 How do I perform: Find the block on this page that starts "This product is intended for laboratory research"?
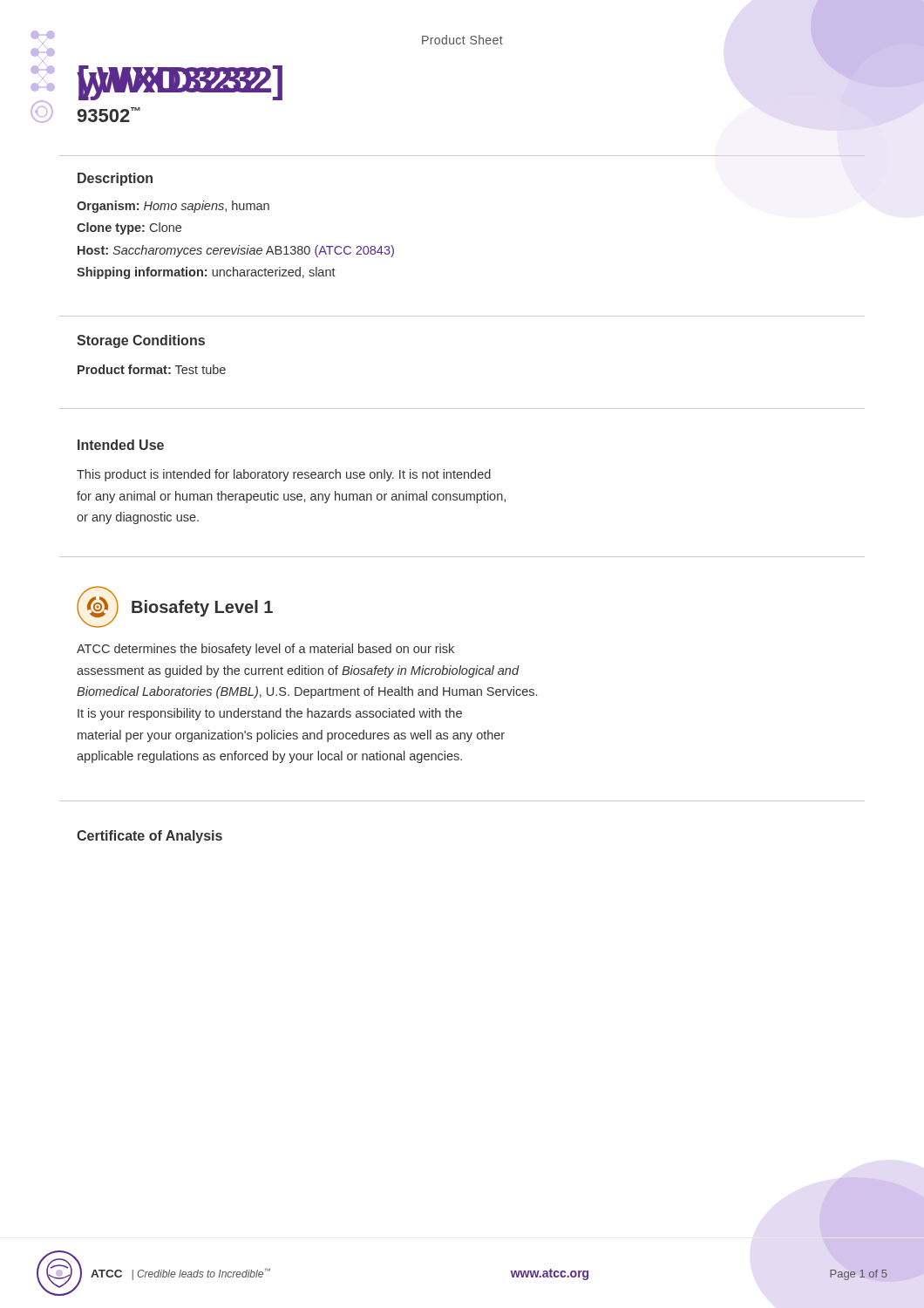(292, 496)
